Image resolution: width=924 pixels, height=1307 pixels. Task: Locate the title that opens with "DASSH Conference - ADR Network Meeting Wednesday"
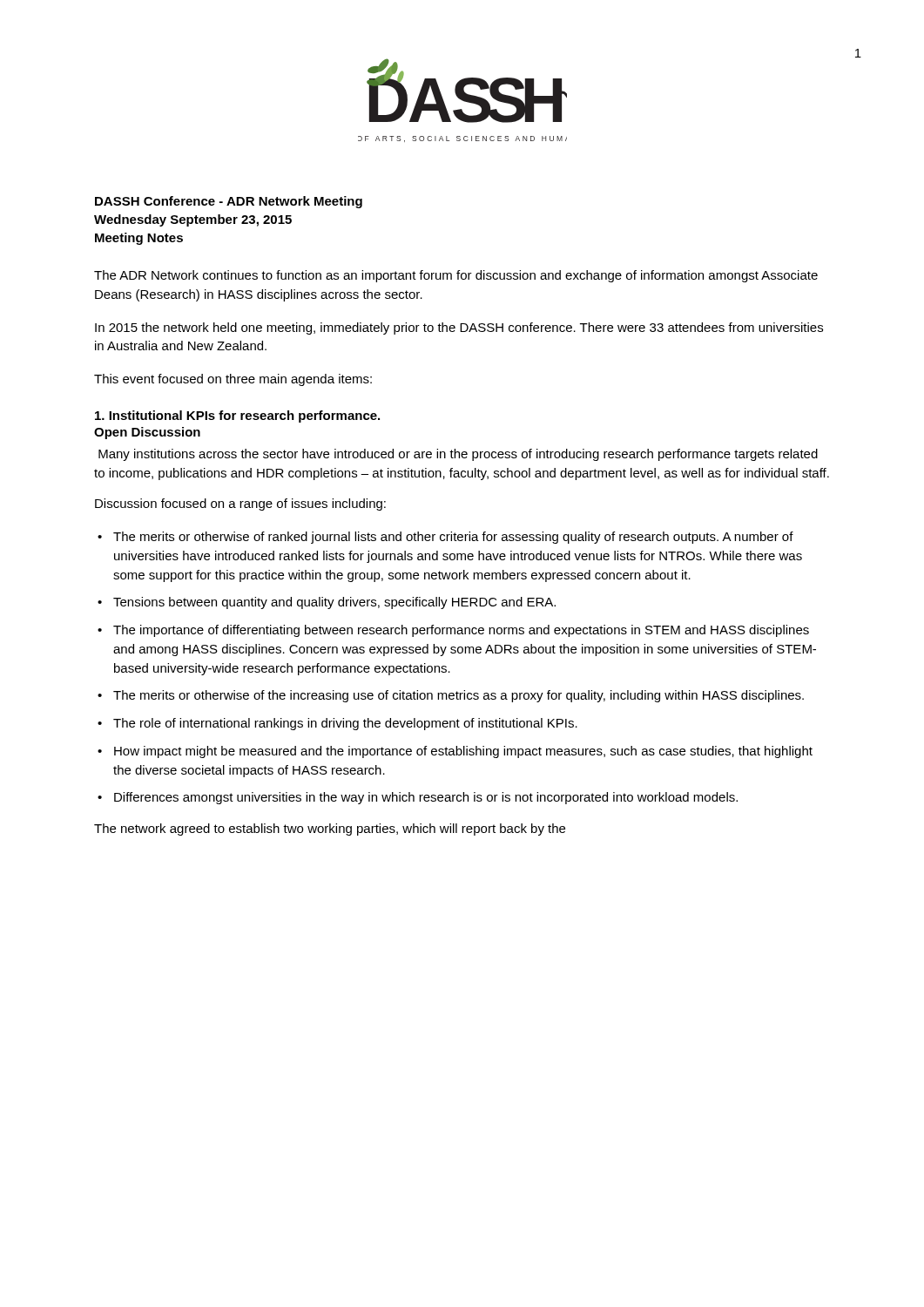coord(229,202)
